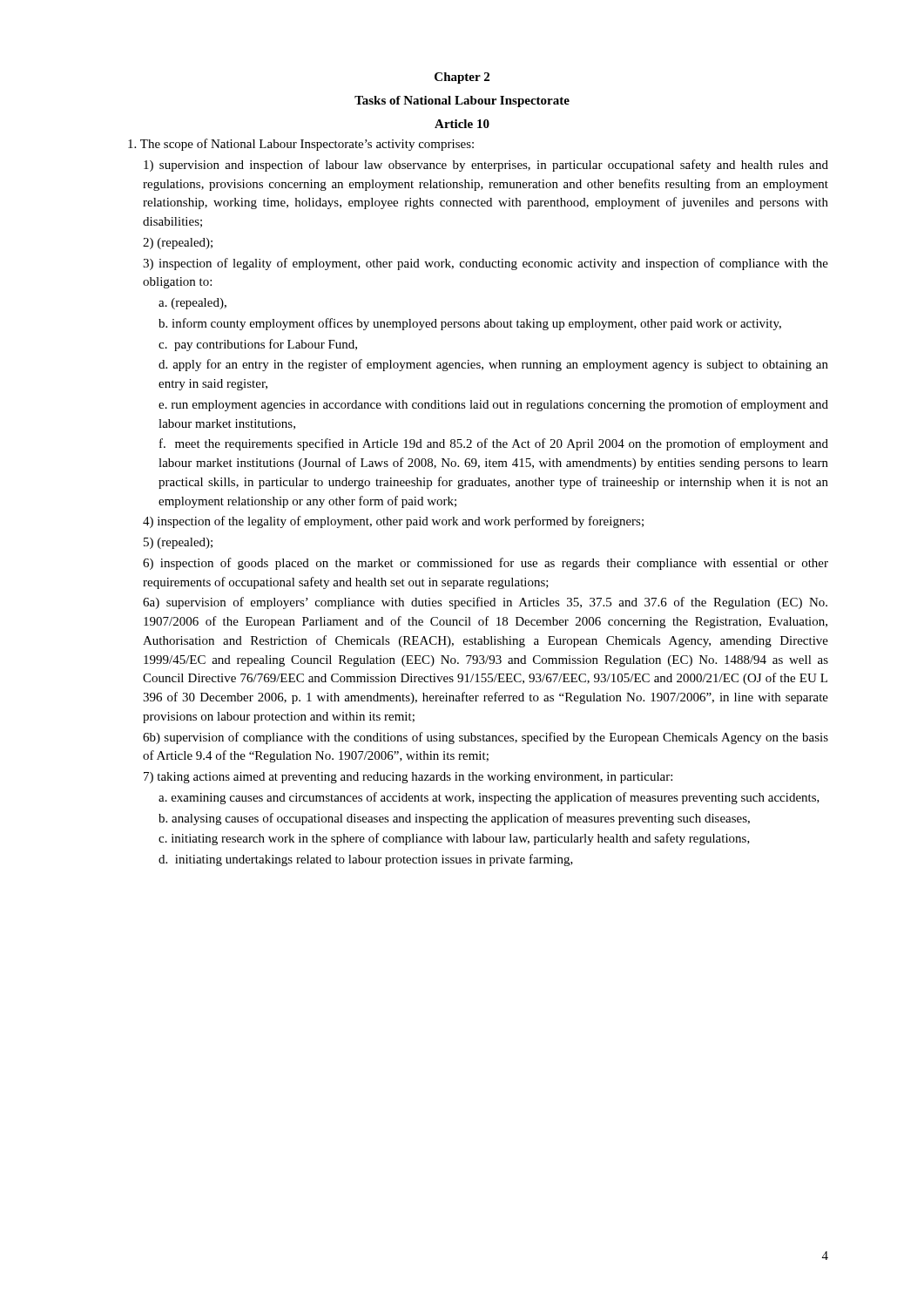Click on the text block starting "Chapter 2"
Viewport: 924px width, 1307px height.
[462, 77]
